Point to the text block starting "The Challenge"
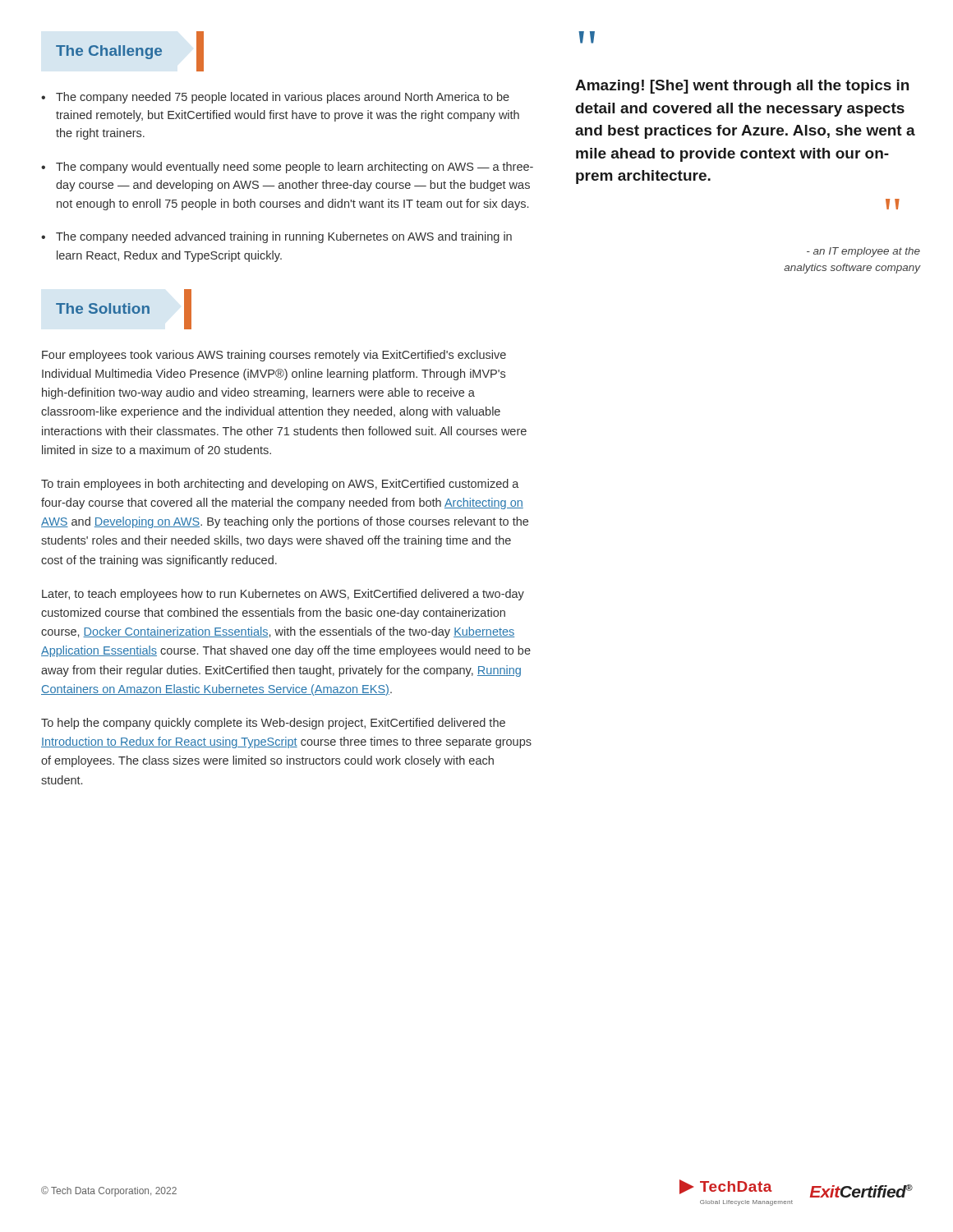 tap(122, 51)
